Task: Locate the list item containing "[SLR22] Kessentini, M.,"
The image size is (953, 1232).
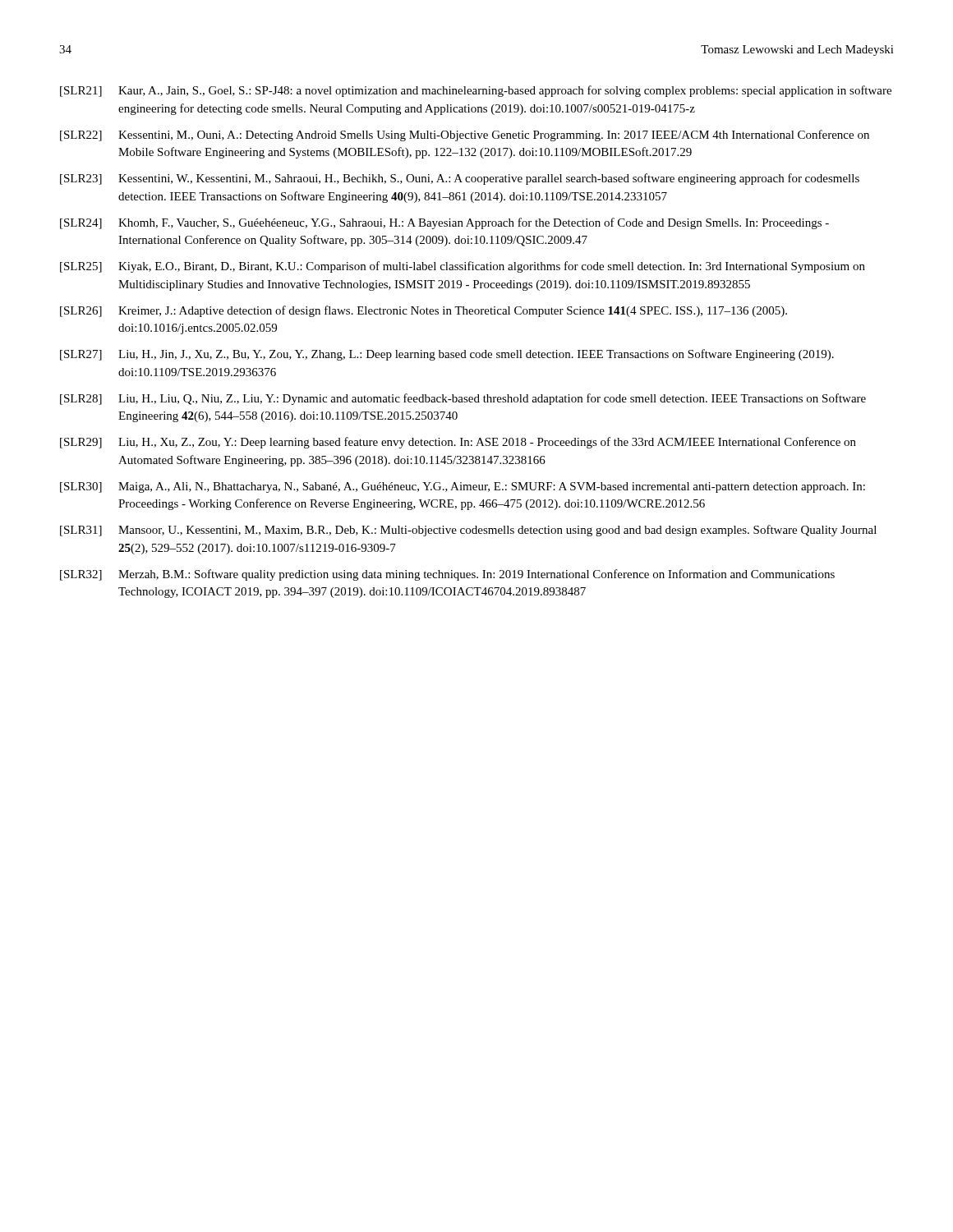Action: point(476,144)
